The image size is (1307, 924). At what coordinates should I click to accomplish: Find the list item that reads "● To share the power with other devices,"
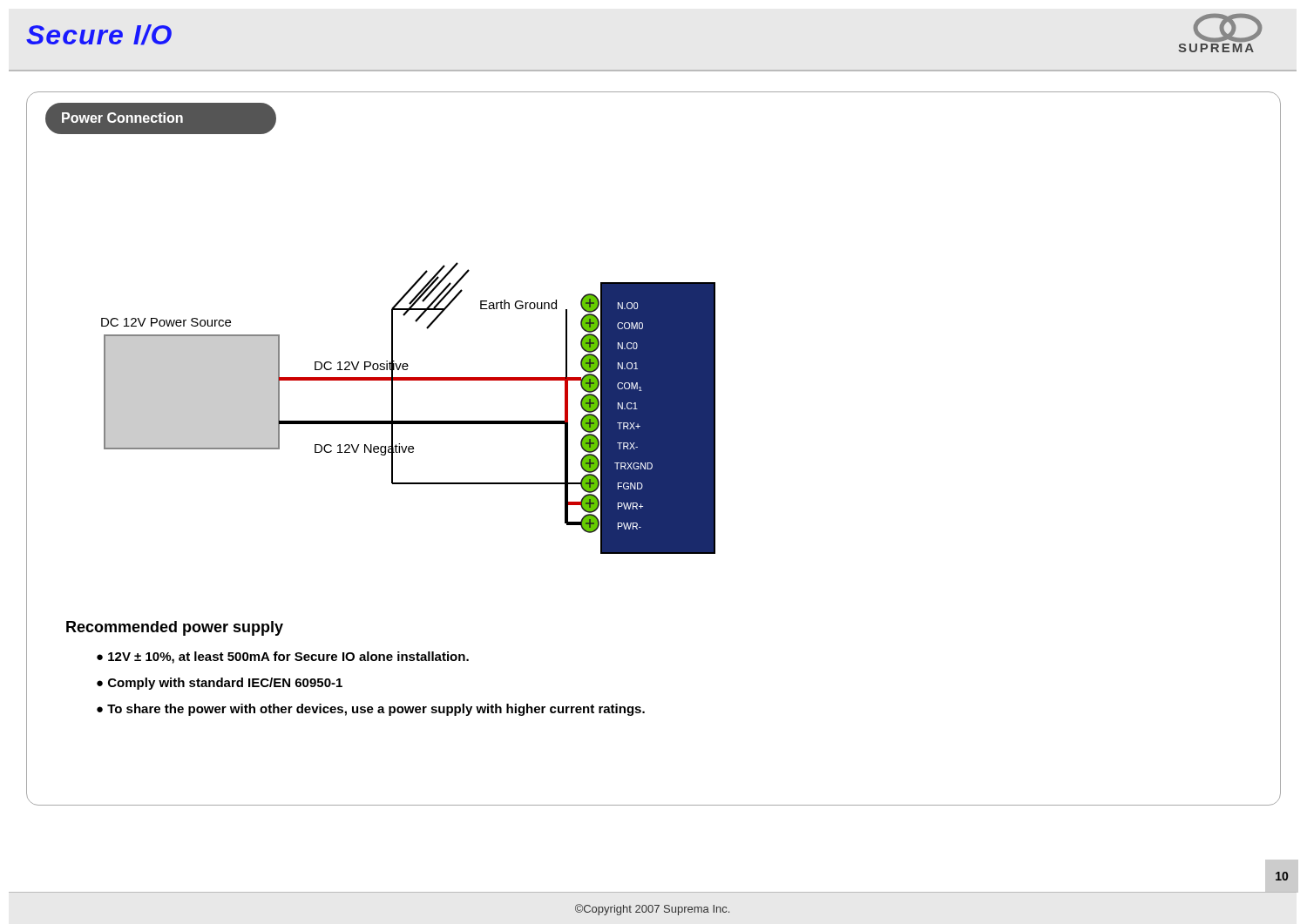pos(371,708)
